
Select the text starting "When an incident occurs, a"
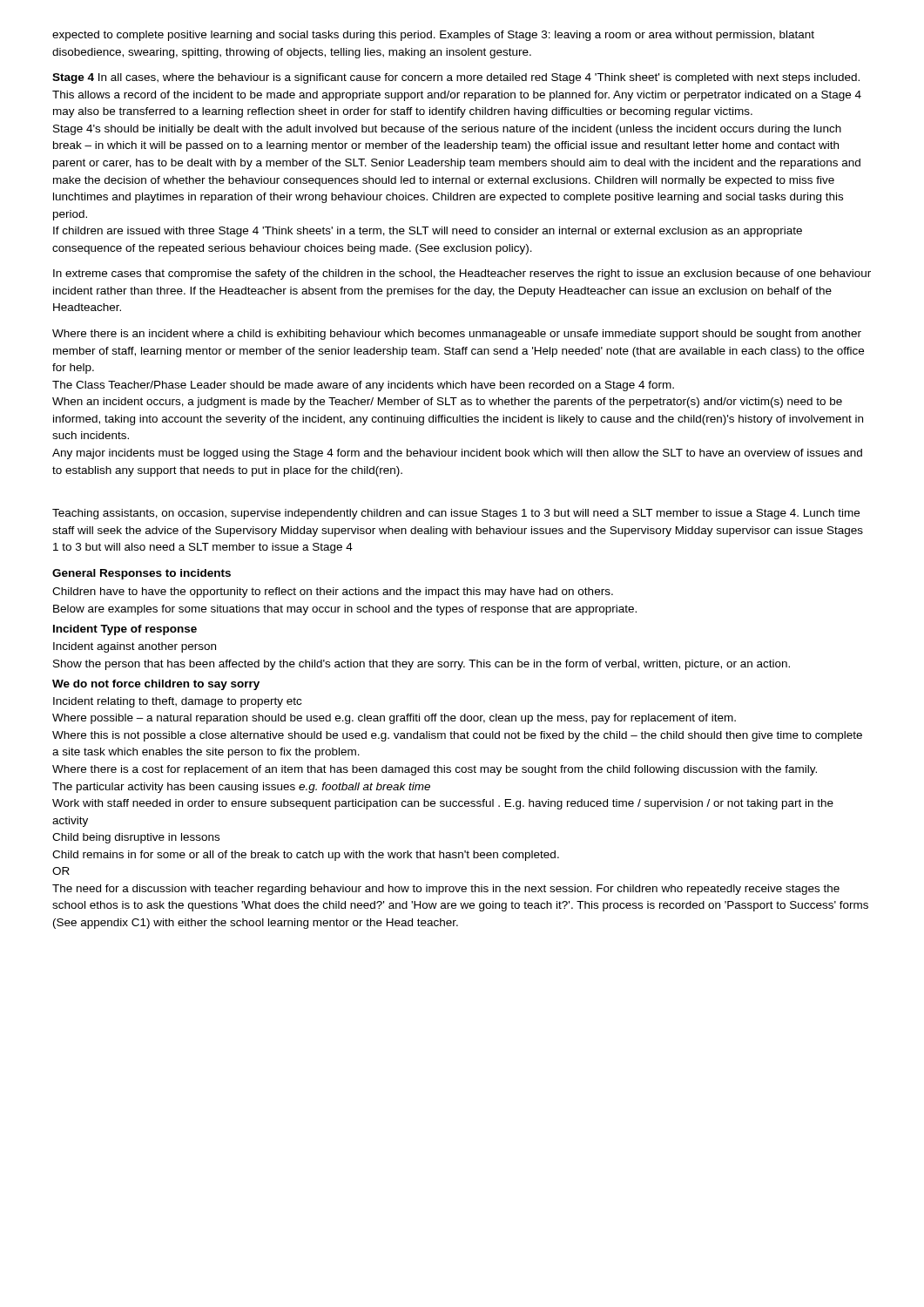point(458,419)
